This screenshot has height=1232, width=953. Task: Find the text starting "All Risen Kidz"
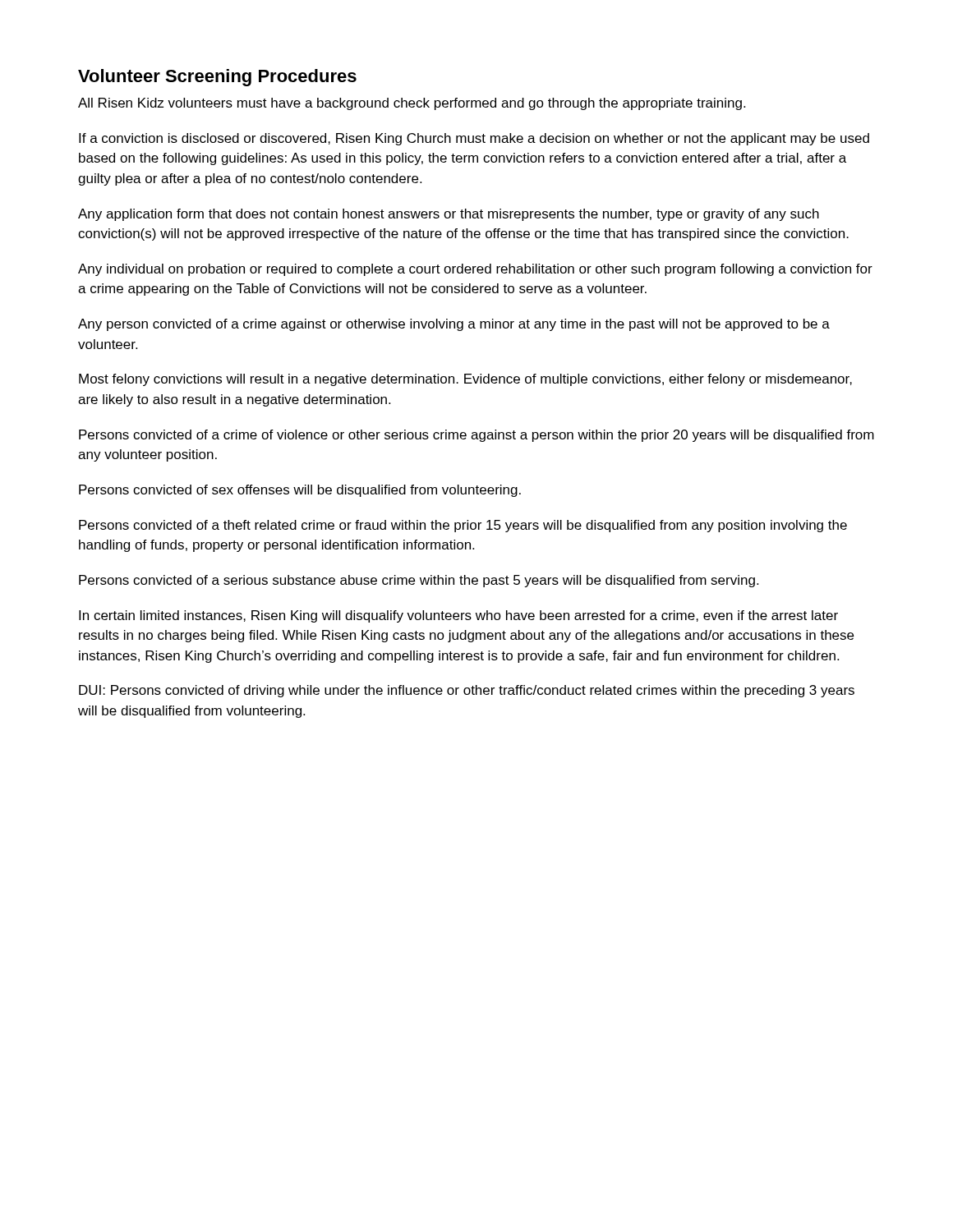[x=412, y=103]
